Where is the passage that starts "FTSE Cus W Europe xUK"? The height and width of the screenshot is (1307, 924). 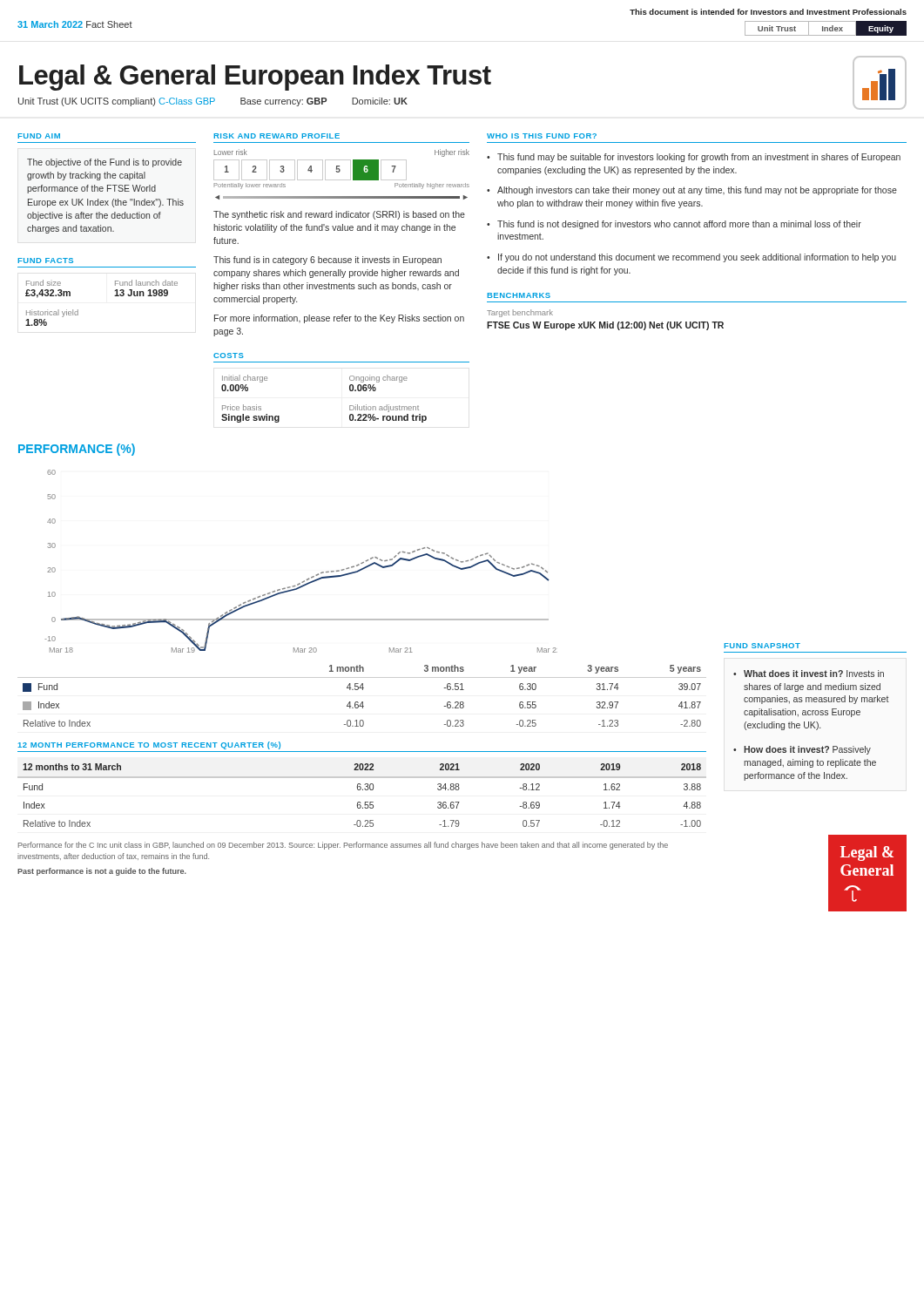pos(605,325)
